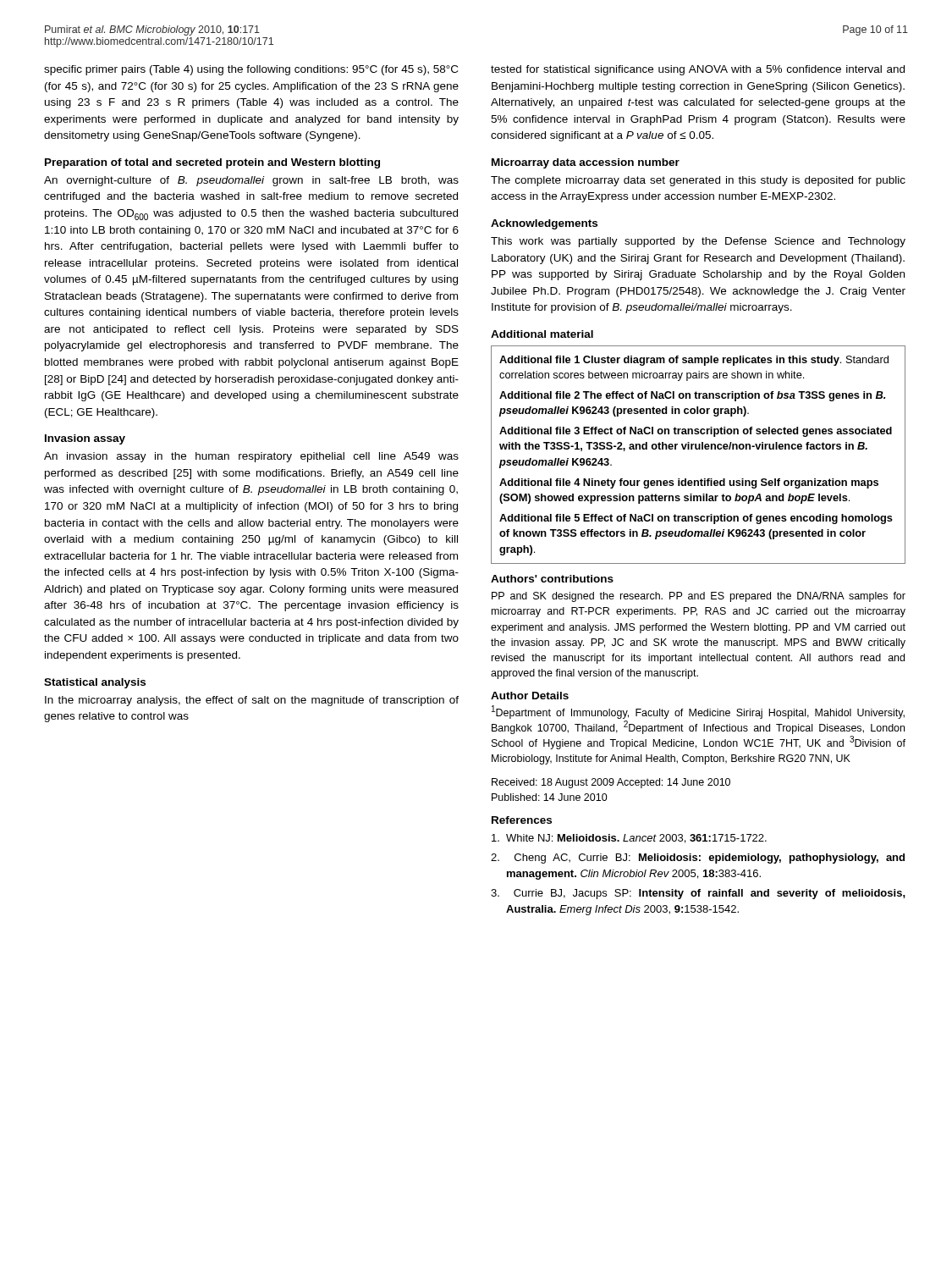Locate the text "White NJ: Melioidosis. Lancet 2003, 361:1715-1722."
This screenshot has height=1270, width=952.
pos(698,838)
